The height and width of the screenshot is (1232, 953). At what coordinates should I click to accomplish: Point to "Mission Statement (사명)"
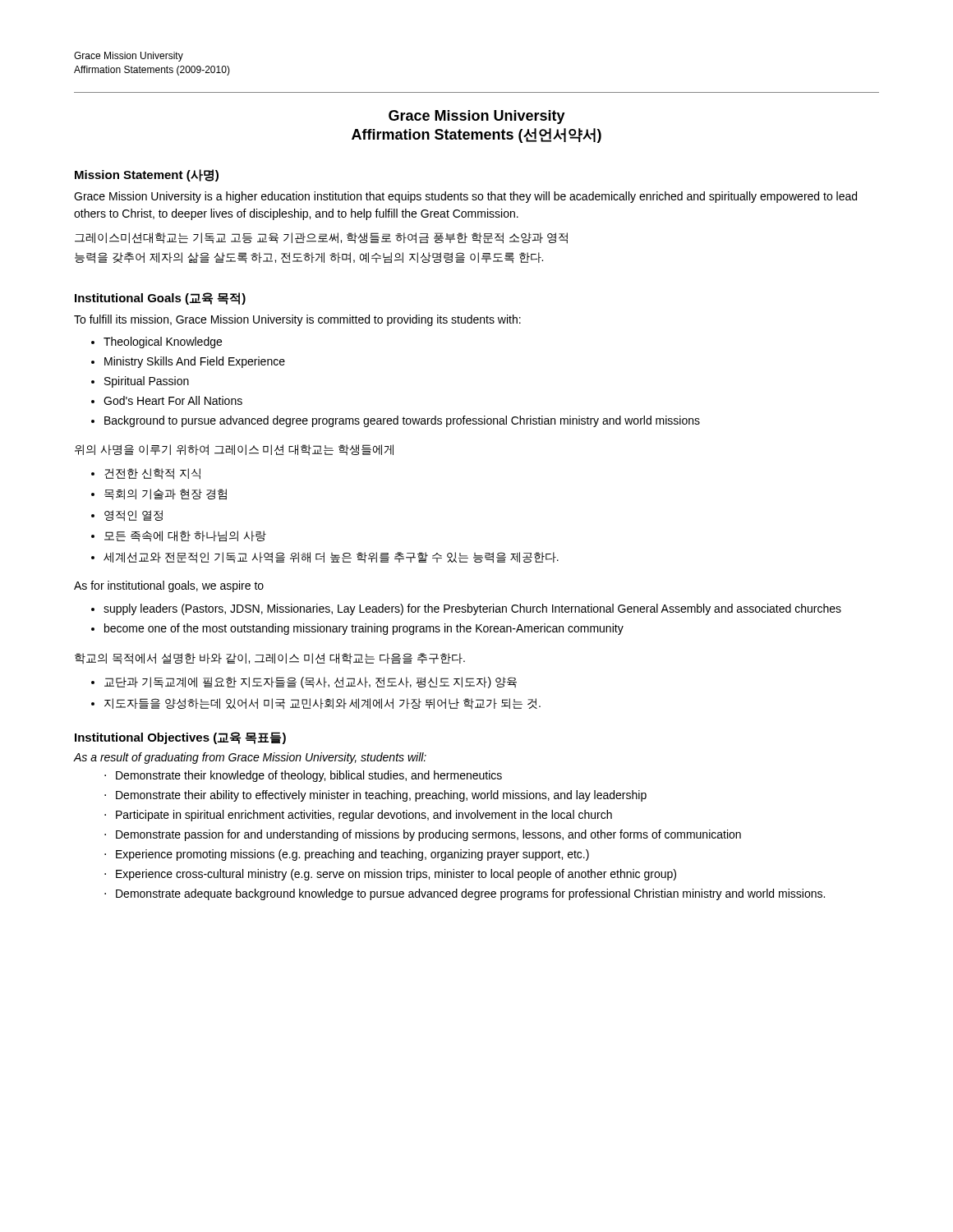(147, 174)
